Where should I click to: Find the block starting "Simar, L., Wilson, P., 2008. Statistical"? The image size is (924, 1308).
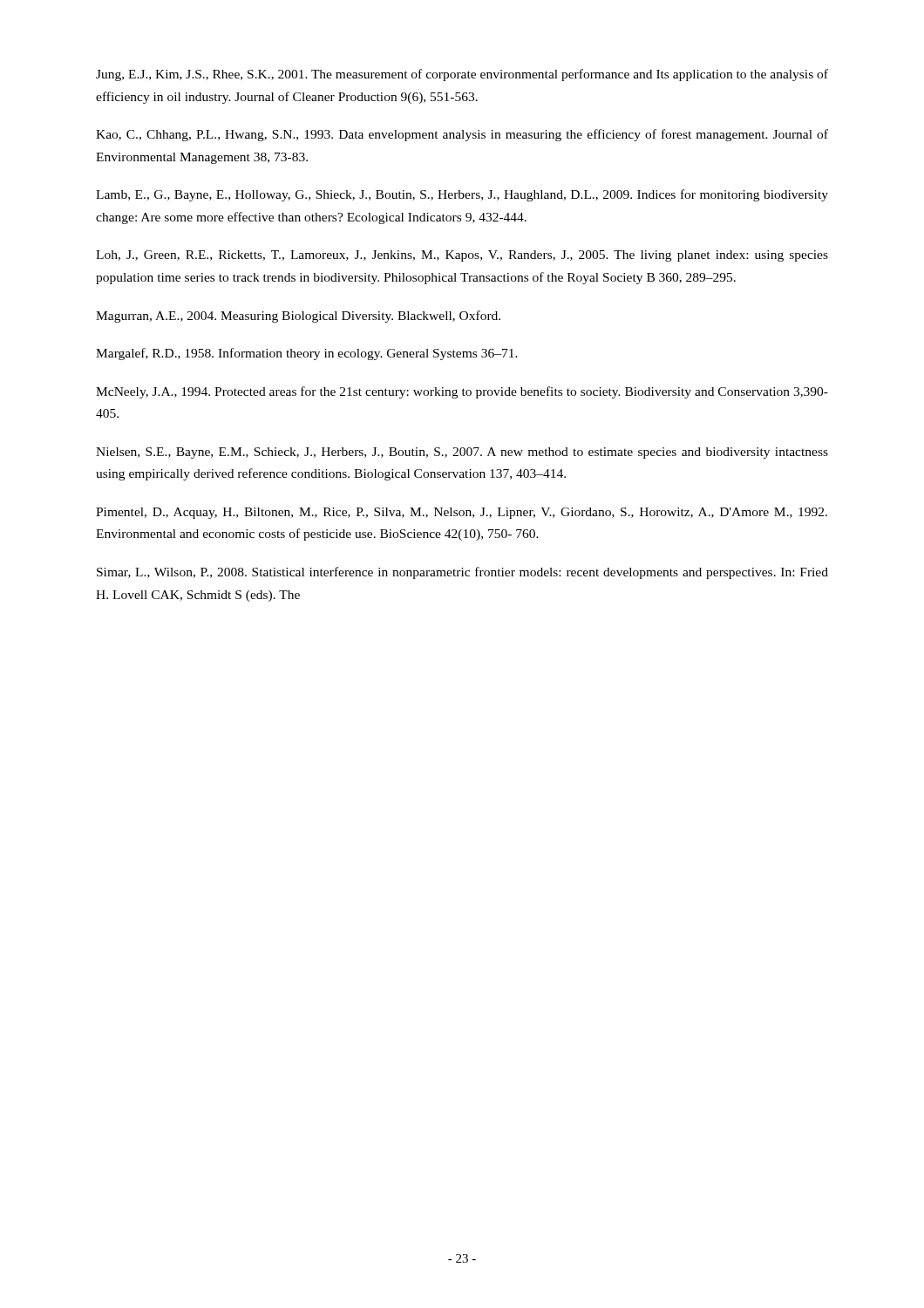[x=462, y=583]
